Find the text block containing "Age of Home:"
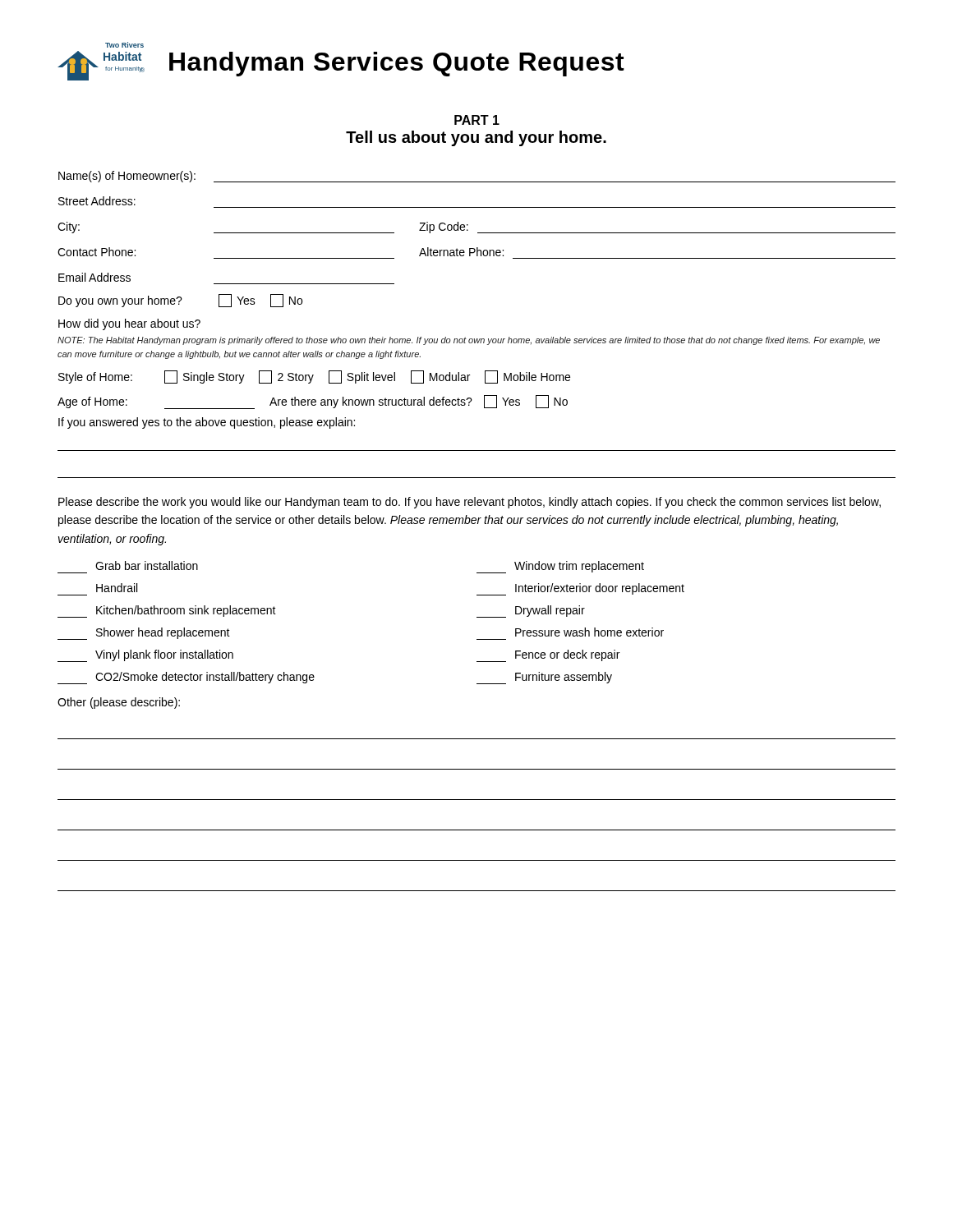This screenshot has height=1232, width=953. (x=313, y=401)
